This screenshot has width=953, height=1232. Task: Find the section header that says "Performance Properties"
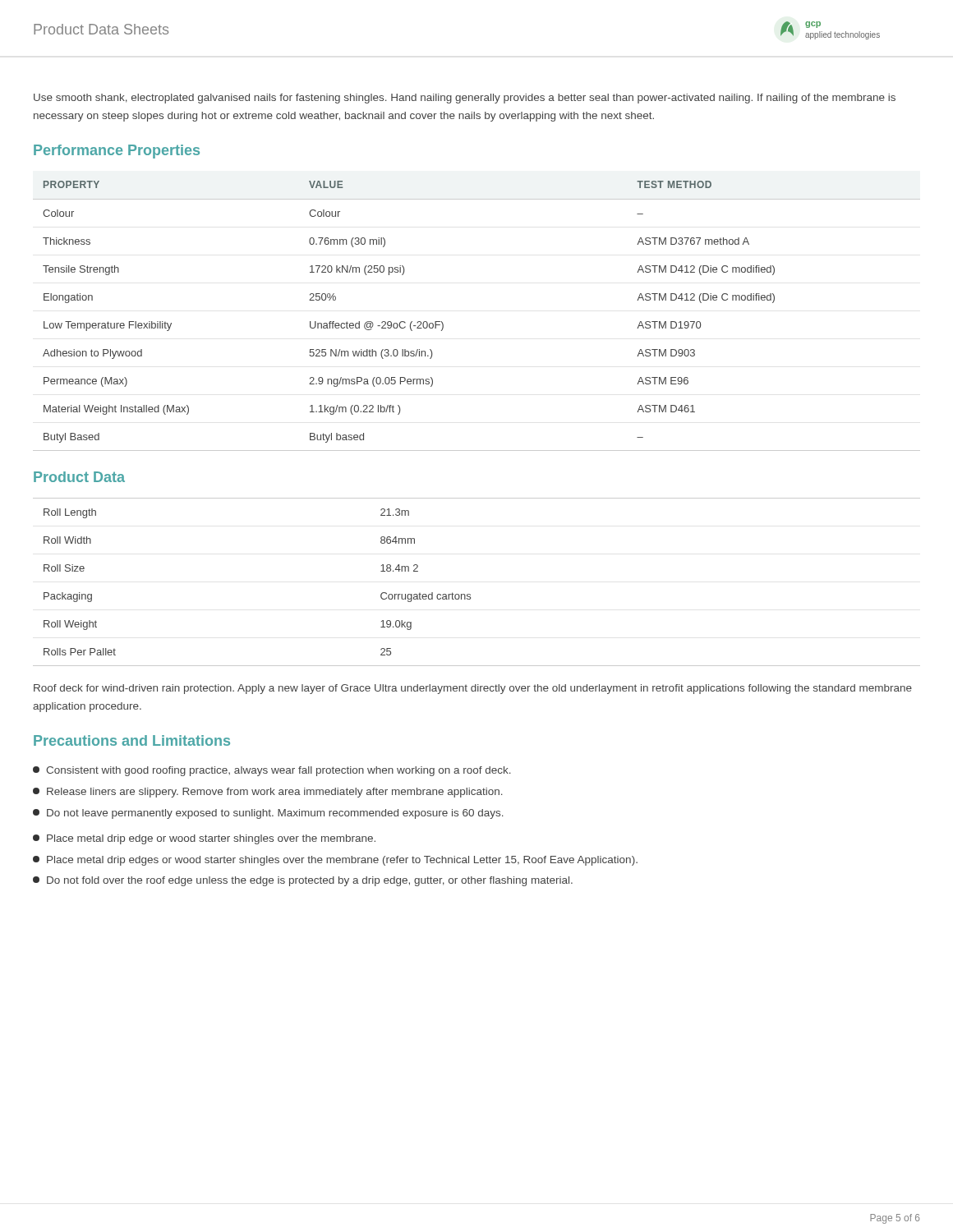117,150
